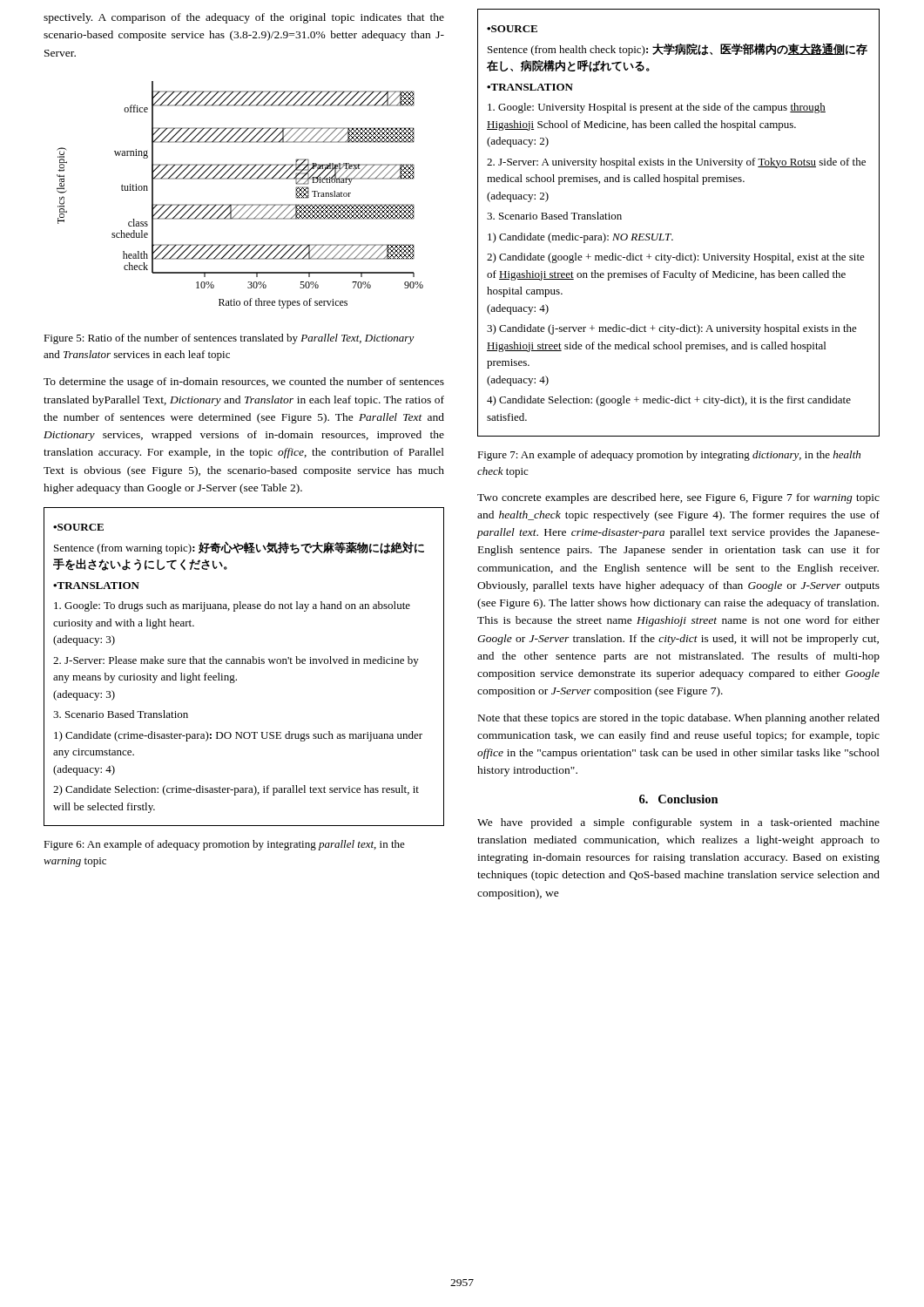Viewport: 924px width, 1307px height.
Task: Locate the grouped bar chart
Action: (x=244, y=198)
